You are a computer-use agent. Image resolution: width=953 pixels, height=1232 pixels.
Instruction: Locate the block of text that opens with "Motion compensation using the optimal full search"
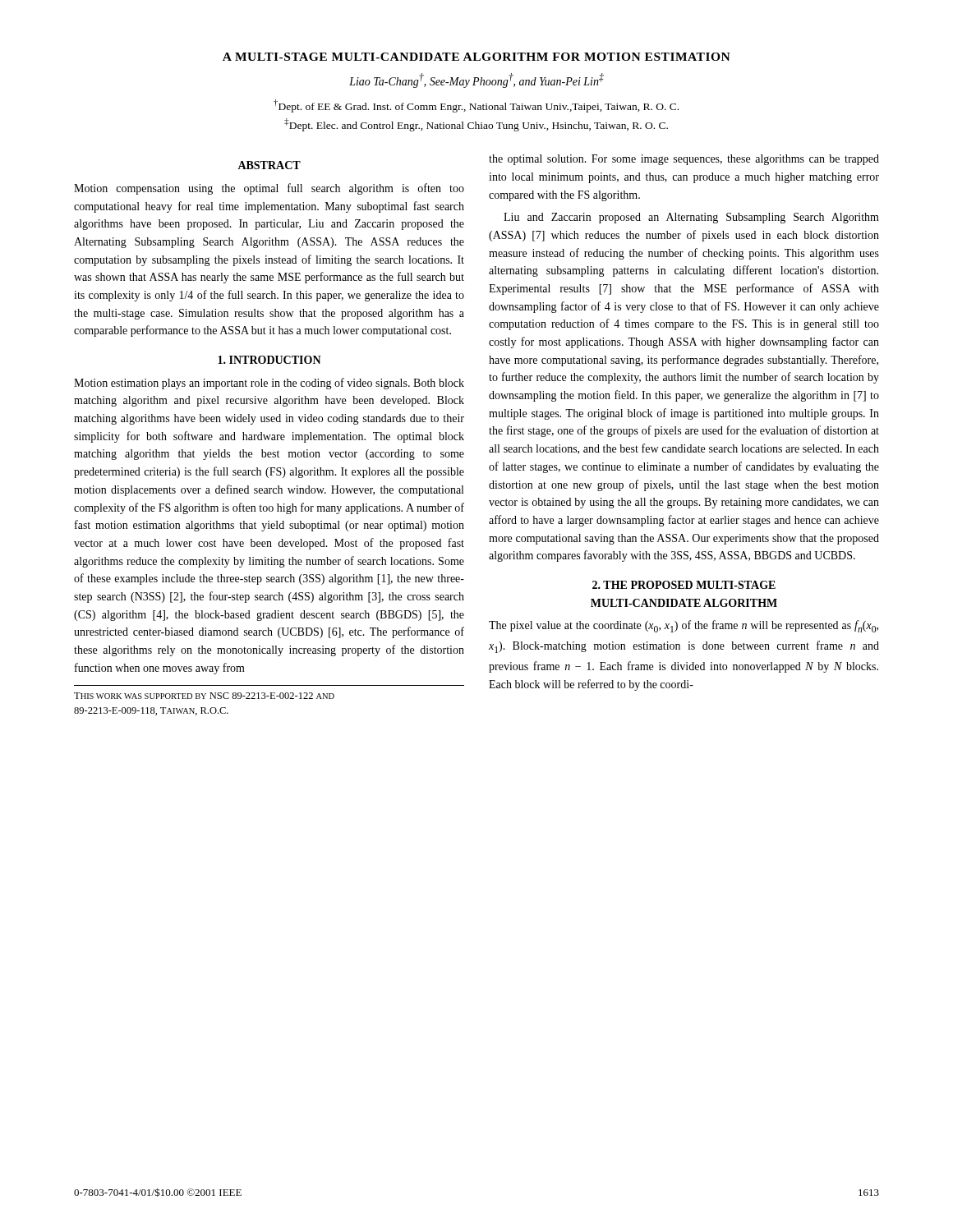click(269, 260)
